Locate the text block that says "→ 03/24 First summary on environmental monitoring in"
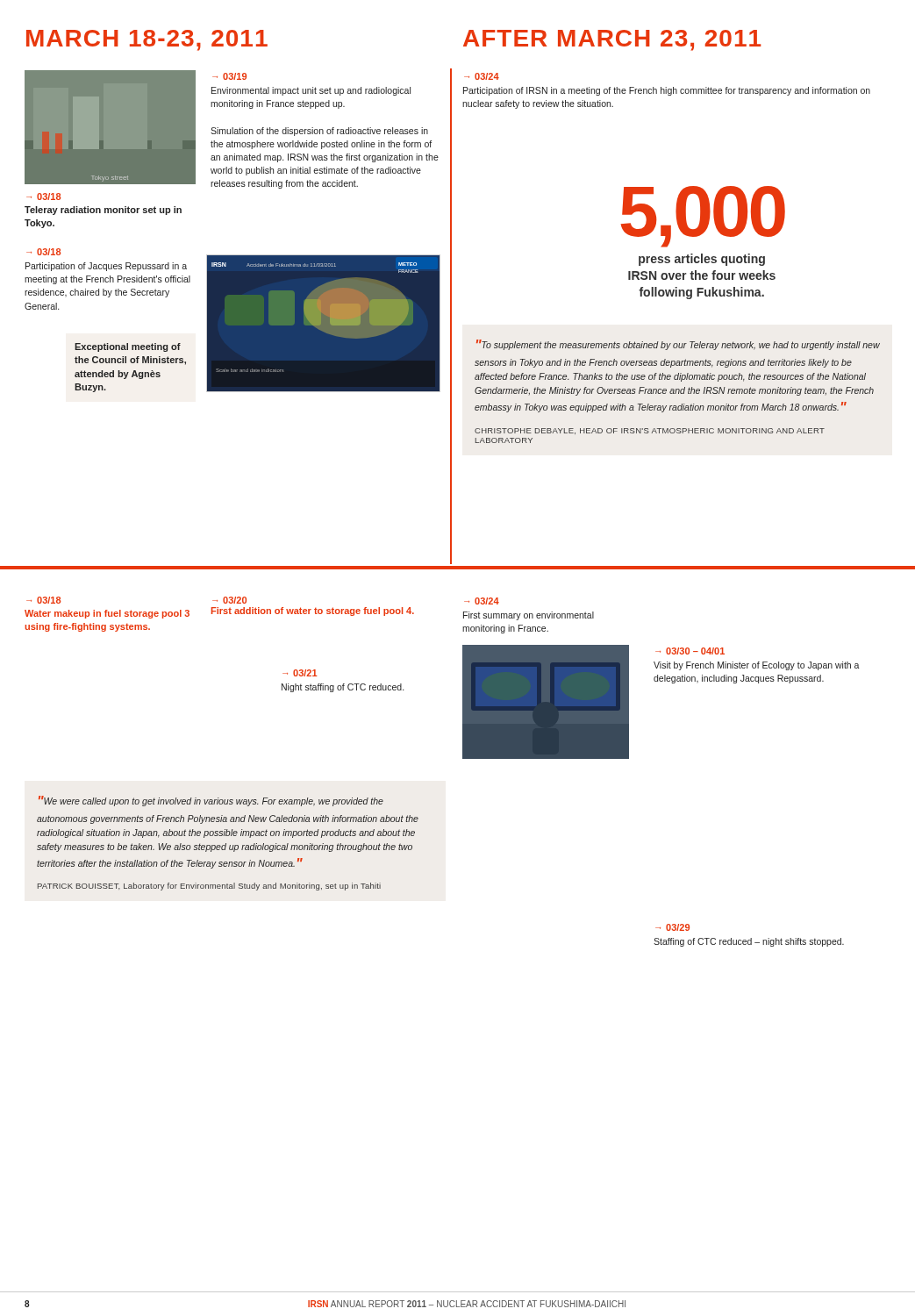The height and width of the screenshot is (1316, 915). click(528, 615)
